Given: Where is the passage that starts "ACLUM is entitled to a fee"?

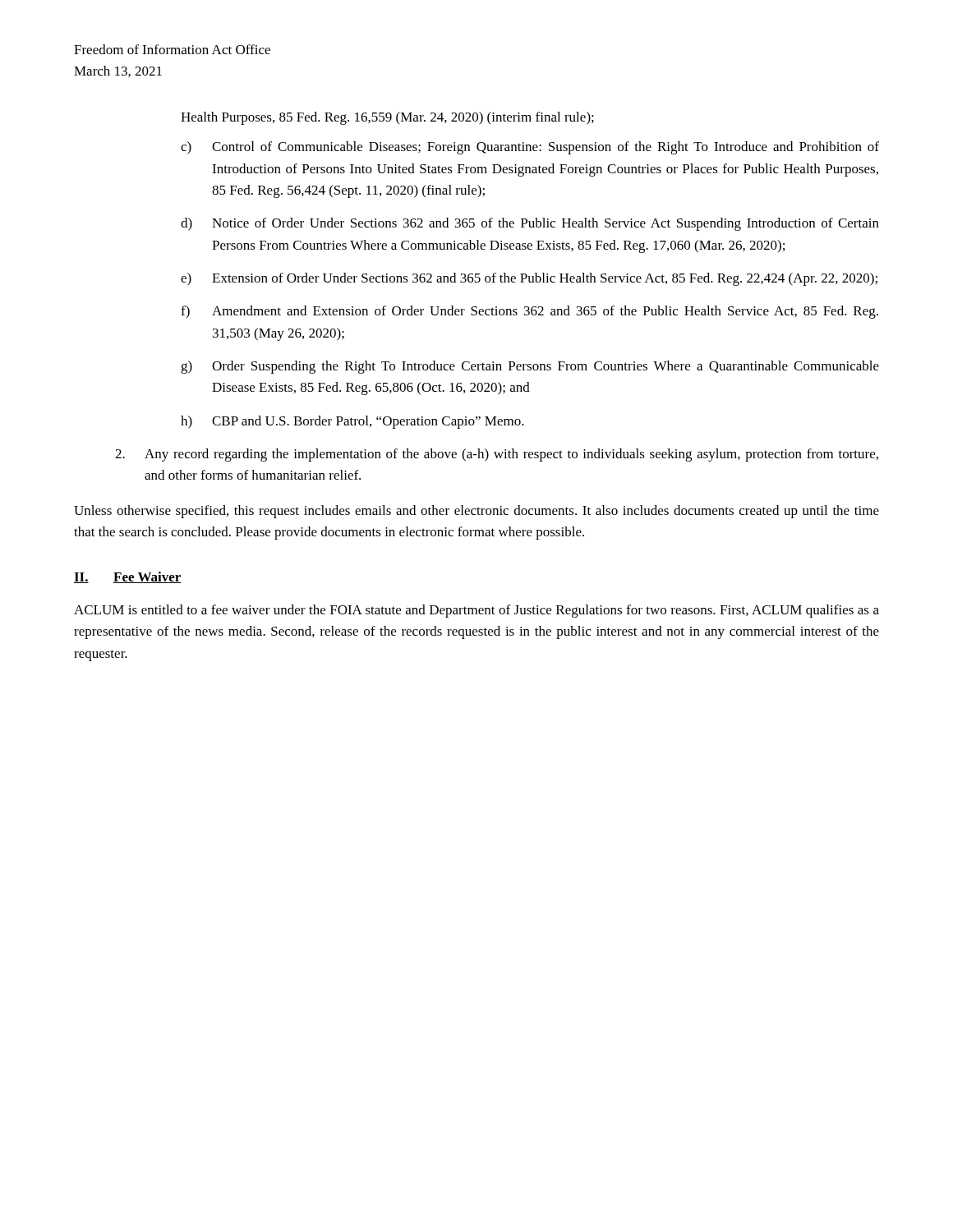Looking at the screenshot, I should pyautogui.click(x=476, y=631).
